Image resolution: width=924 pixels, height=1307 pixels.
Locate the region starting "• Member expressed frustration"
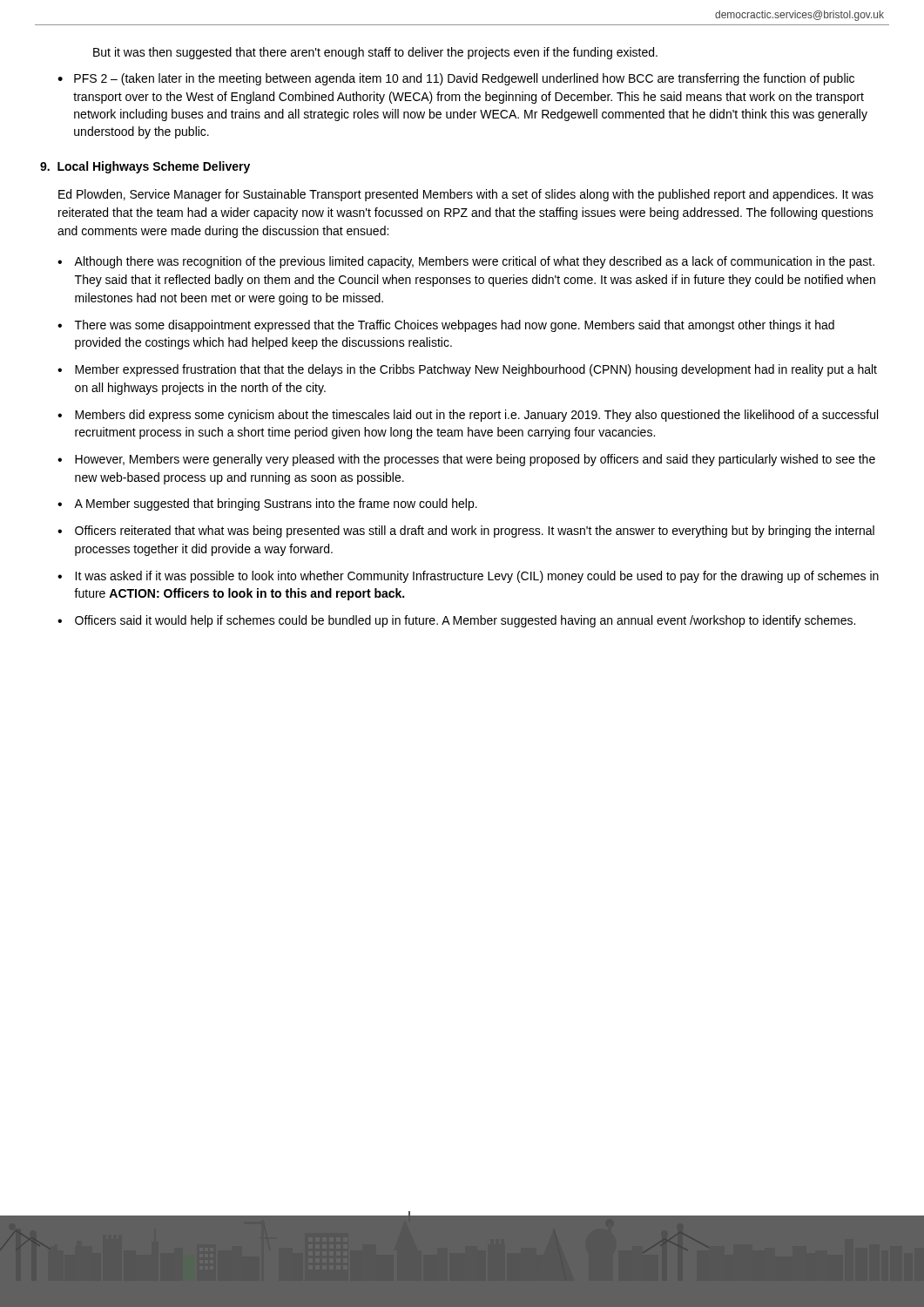coord(471,379)
